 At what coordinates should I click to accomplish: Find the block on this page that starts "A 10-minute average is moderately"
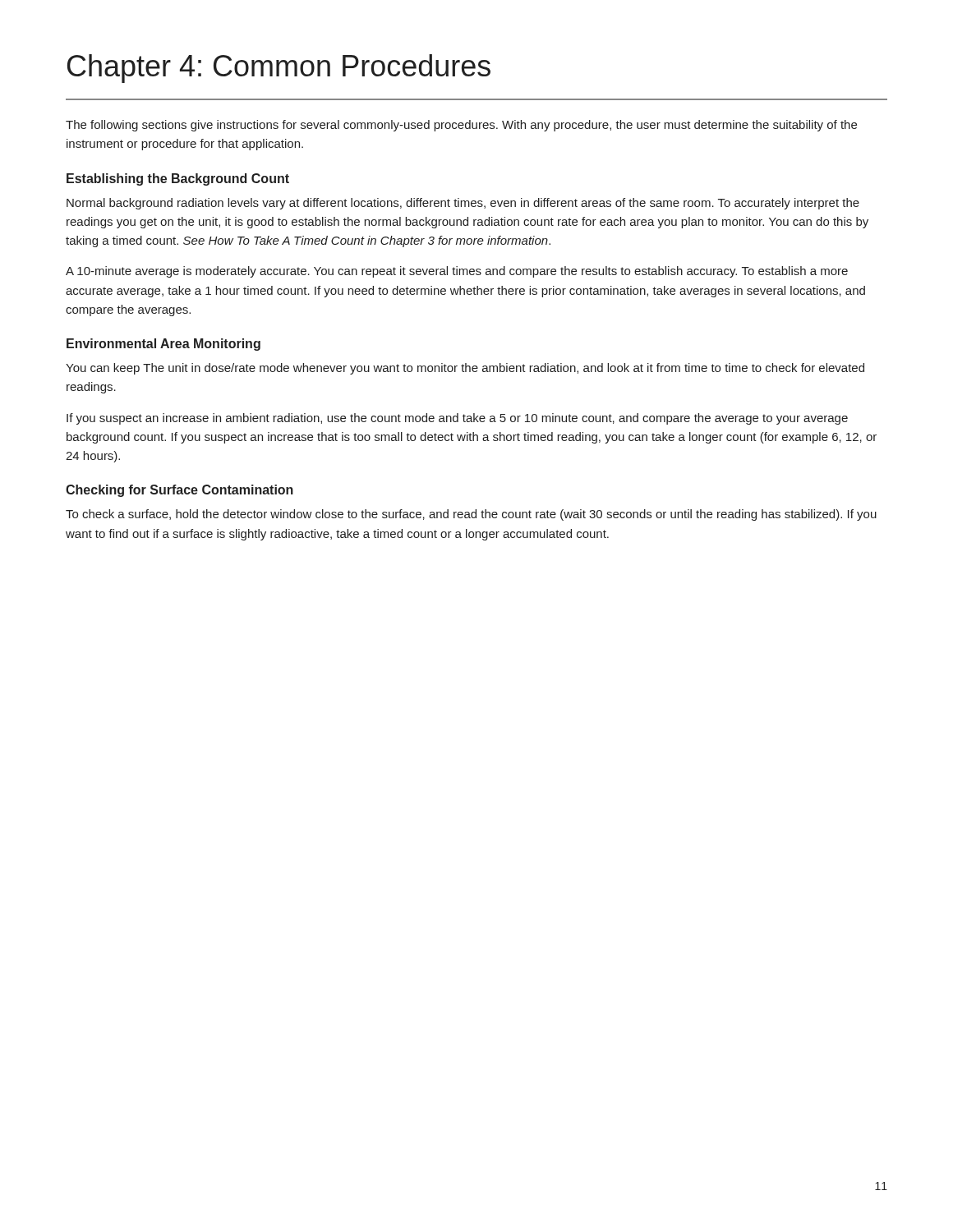click(x=476, y=290)
